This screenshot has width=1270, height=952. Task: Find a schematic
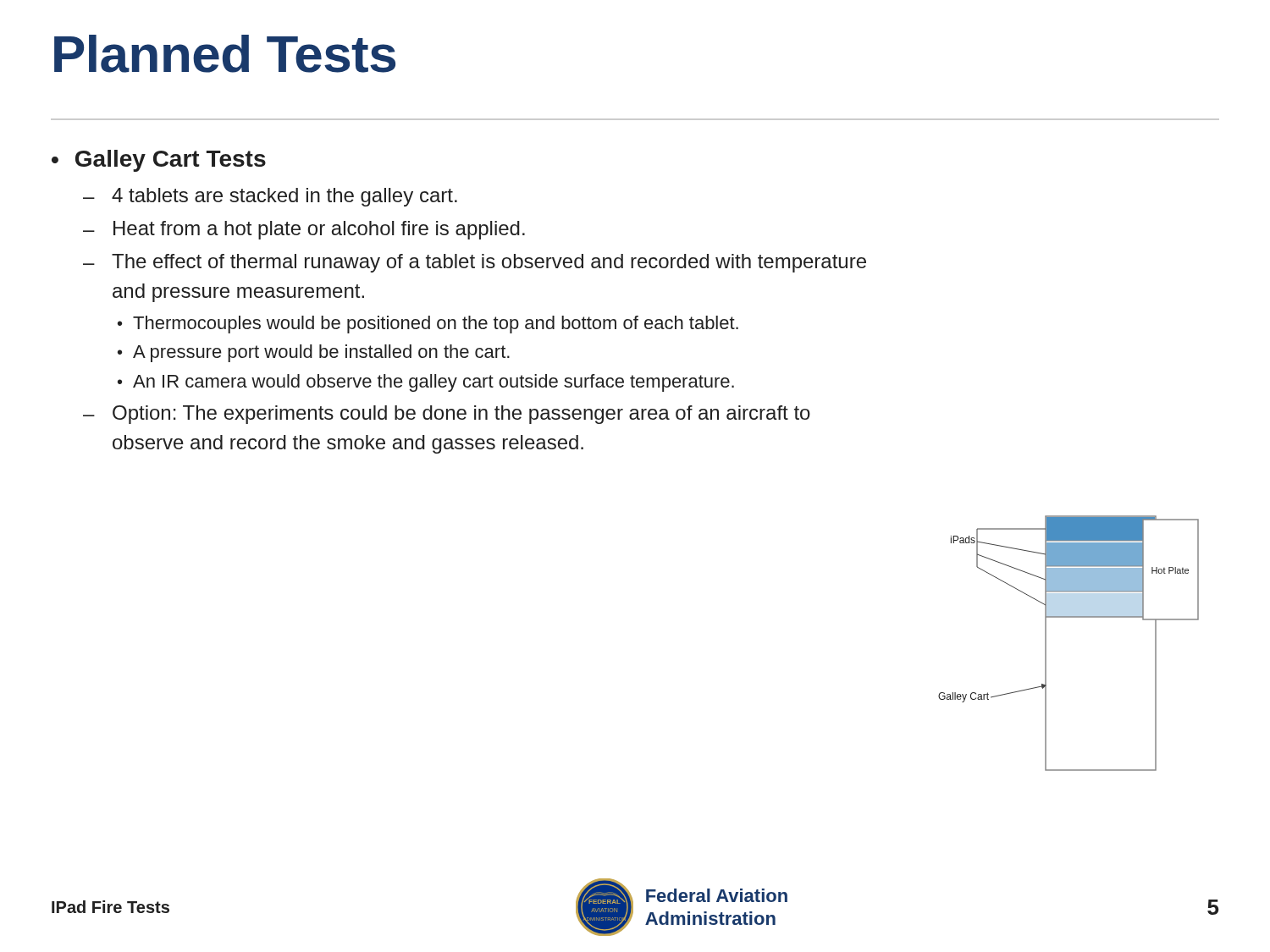(1058, 652)
